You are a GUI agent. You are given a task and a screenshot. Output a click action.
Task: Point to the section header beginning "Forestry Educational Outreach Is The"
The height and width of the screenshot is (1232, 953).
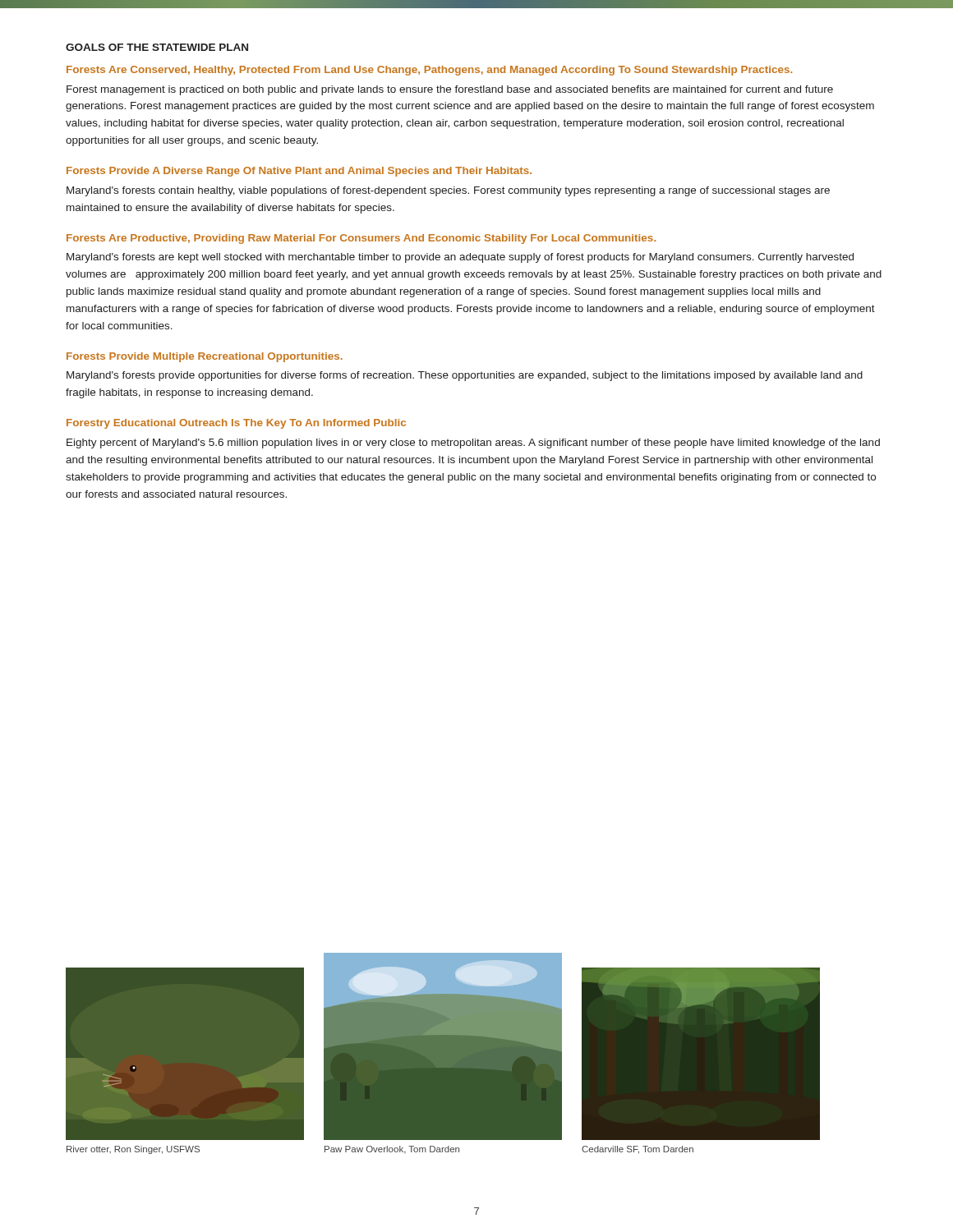[236, 423]
